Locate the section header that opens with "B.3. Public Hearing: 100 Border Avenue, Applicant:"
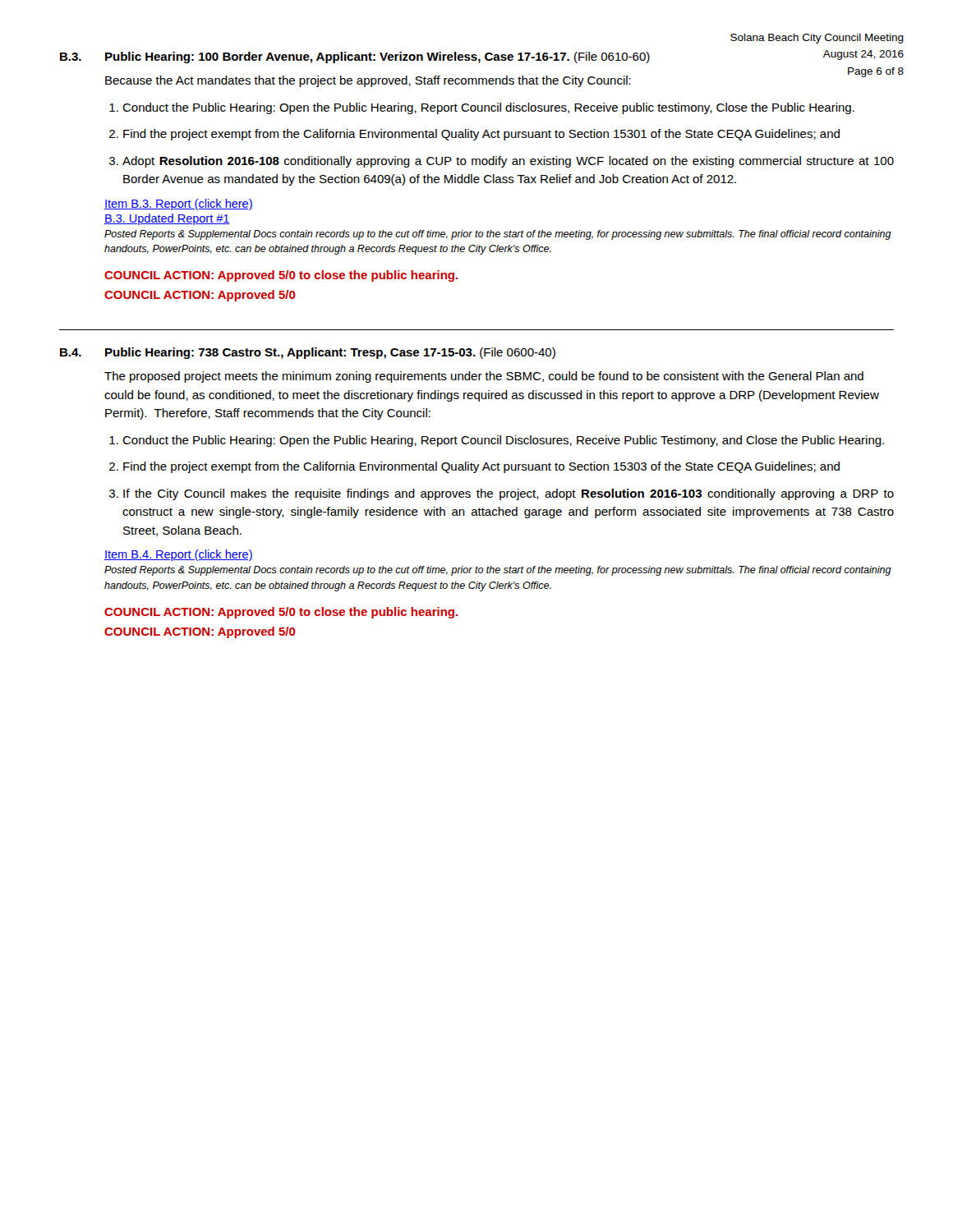 pyautogui.click(x=355, y=56)
